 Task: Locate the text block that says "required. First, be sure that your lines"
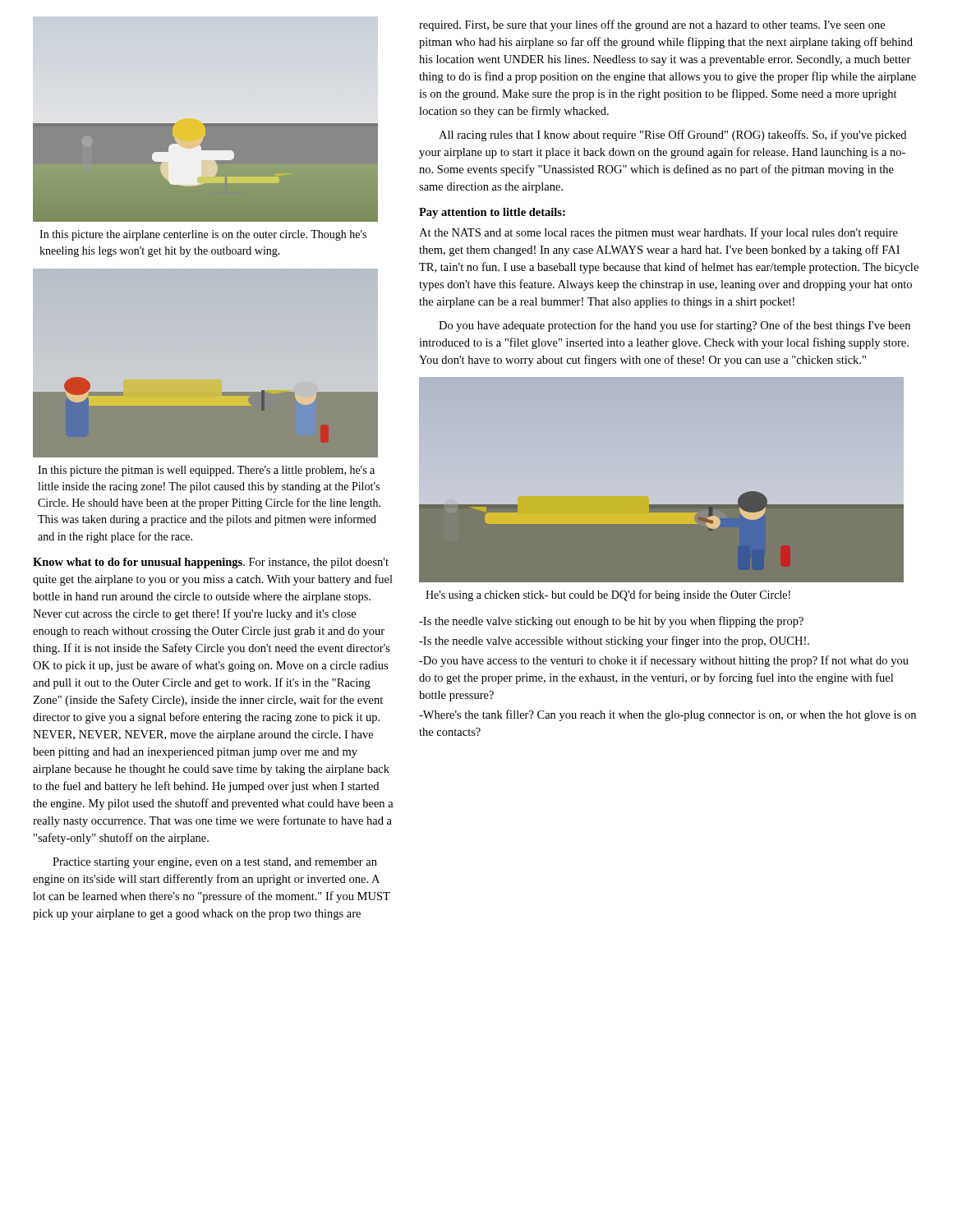[x=670, y=68]
